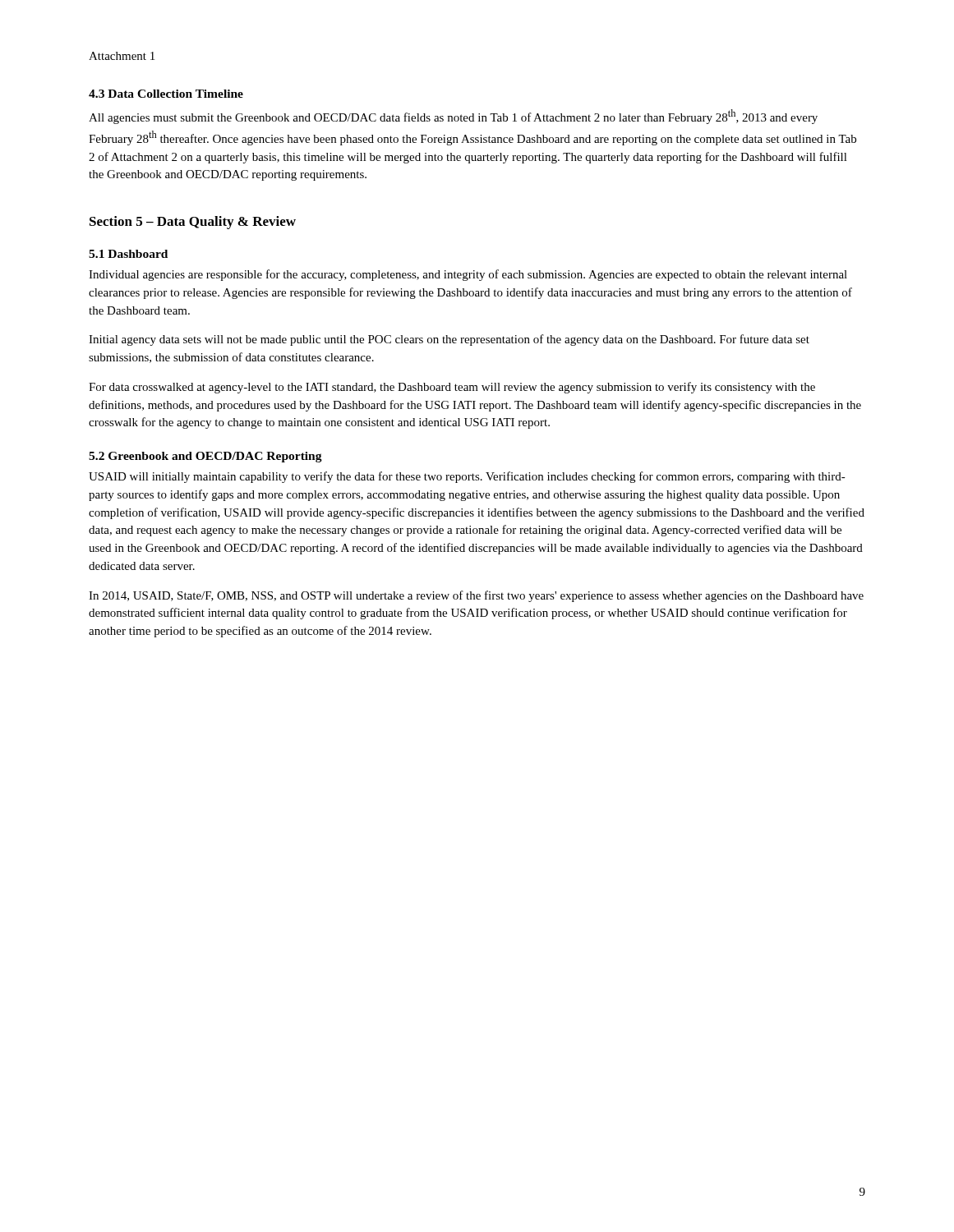Point to the block beginning "In 2014, USAID,"
The height and width of the screenshot is (1232, 954).
[476, 613]
